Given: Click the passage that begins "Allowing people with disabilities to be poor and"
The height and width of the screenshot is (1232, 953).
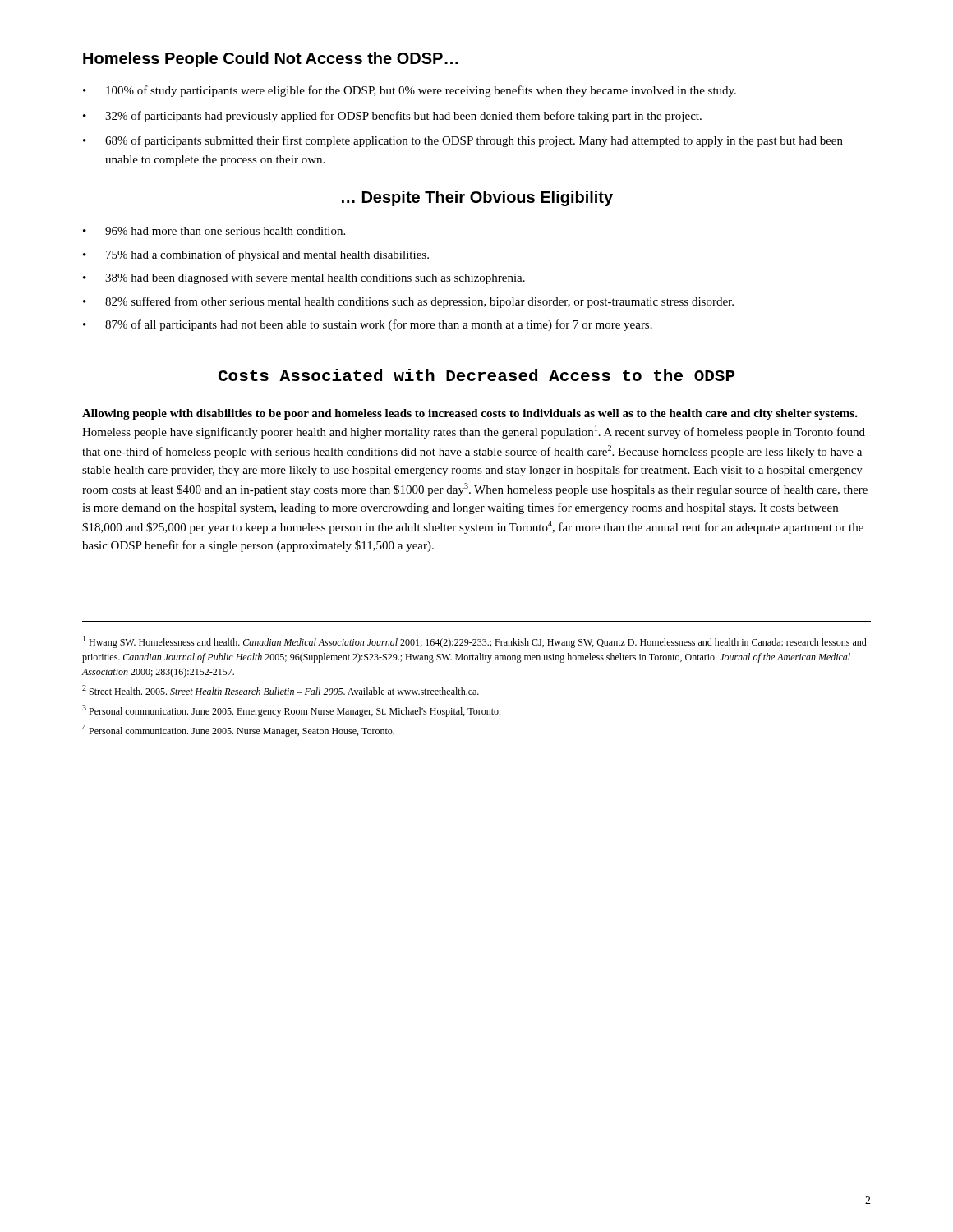Looking at the screenshot, I should [475, 479].
